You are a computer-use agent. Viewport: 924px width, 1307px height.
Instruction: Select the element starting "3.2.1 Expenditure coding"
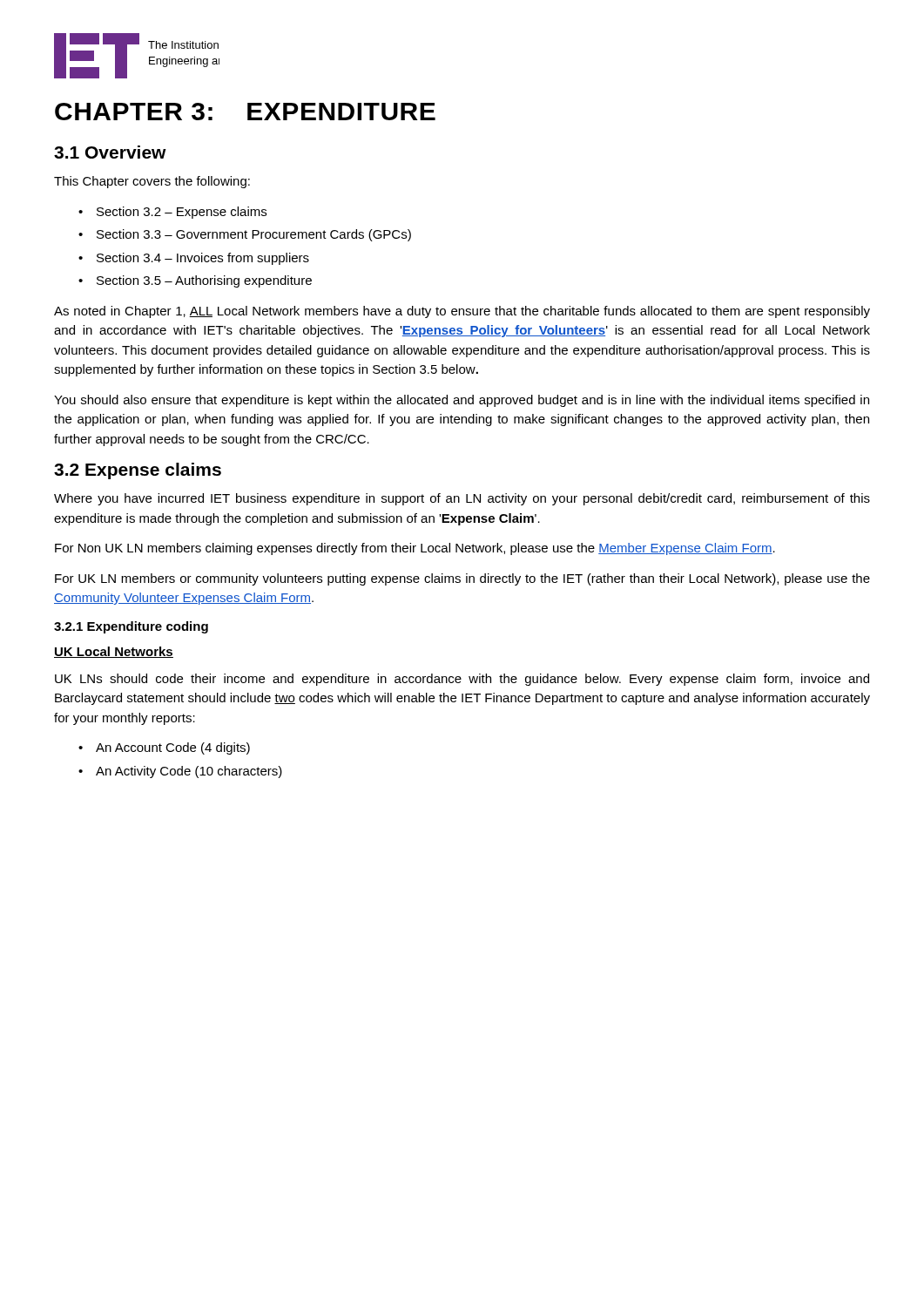tap(131, 626)
